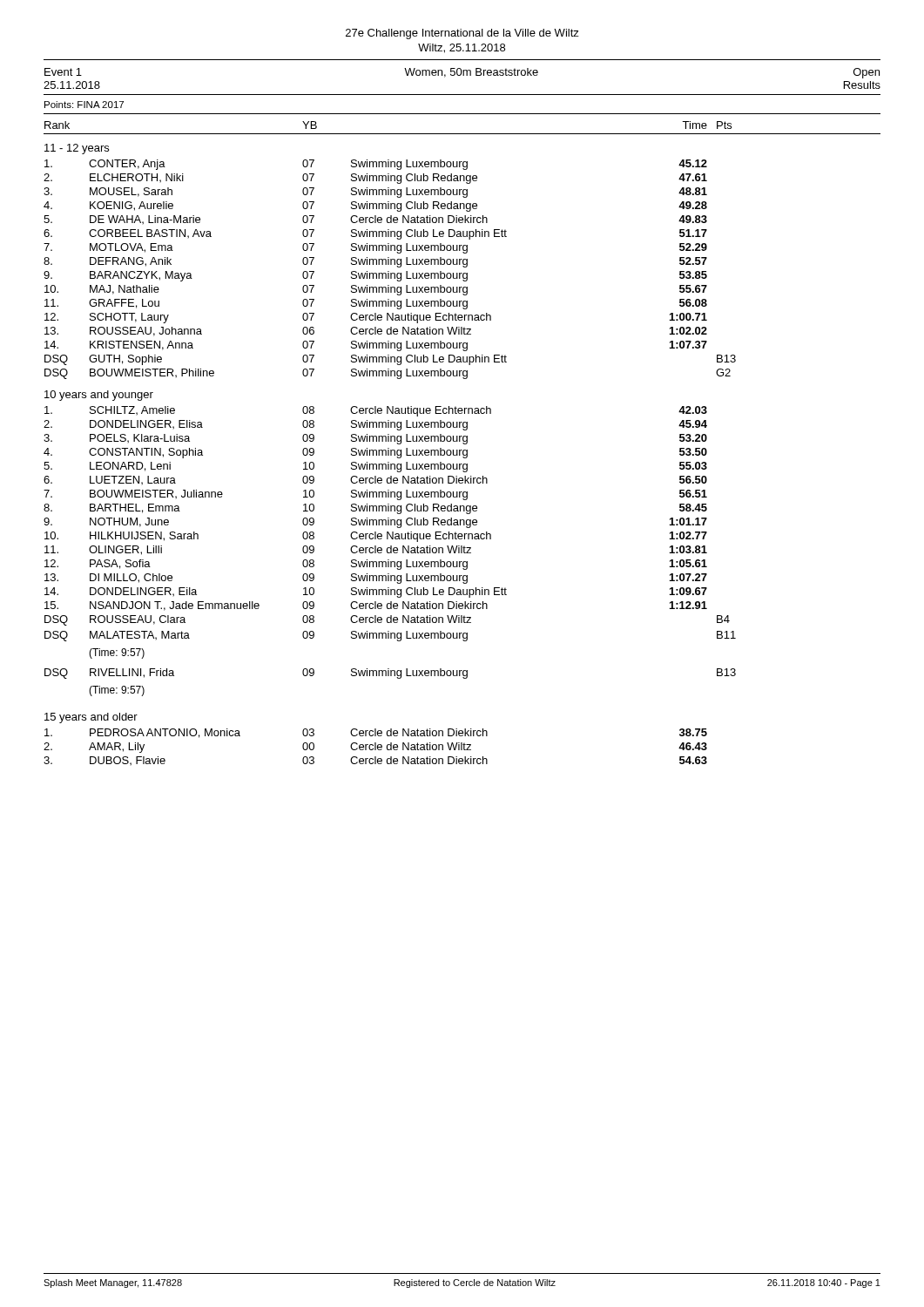Find the section header that reads "Event 1 25.11.2018 Women, 50m Breaststroke OpenResults"
Viewport: 924px width, 1307px height.
(x=462, y=78)
